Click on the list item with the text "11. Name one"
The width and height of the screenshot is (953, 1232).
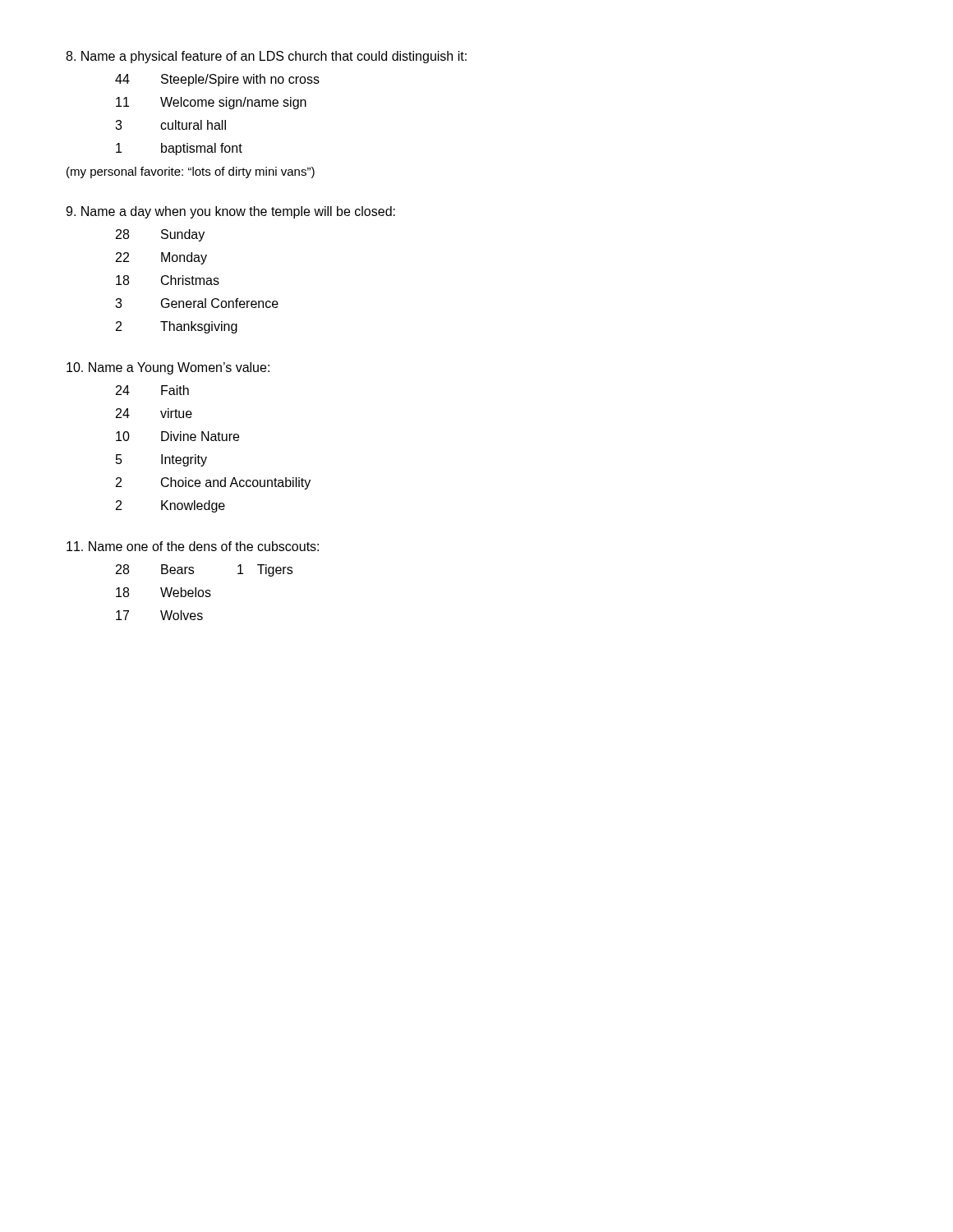193,547
